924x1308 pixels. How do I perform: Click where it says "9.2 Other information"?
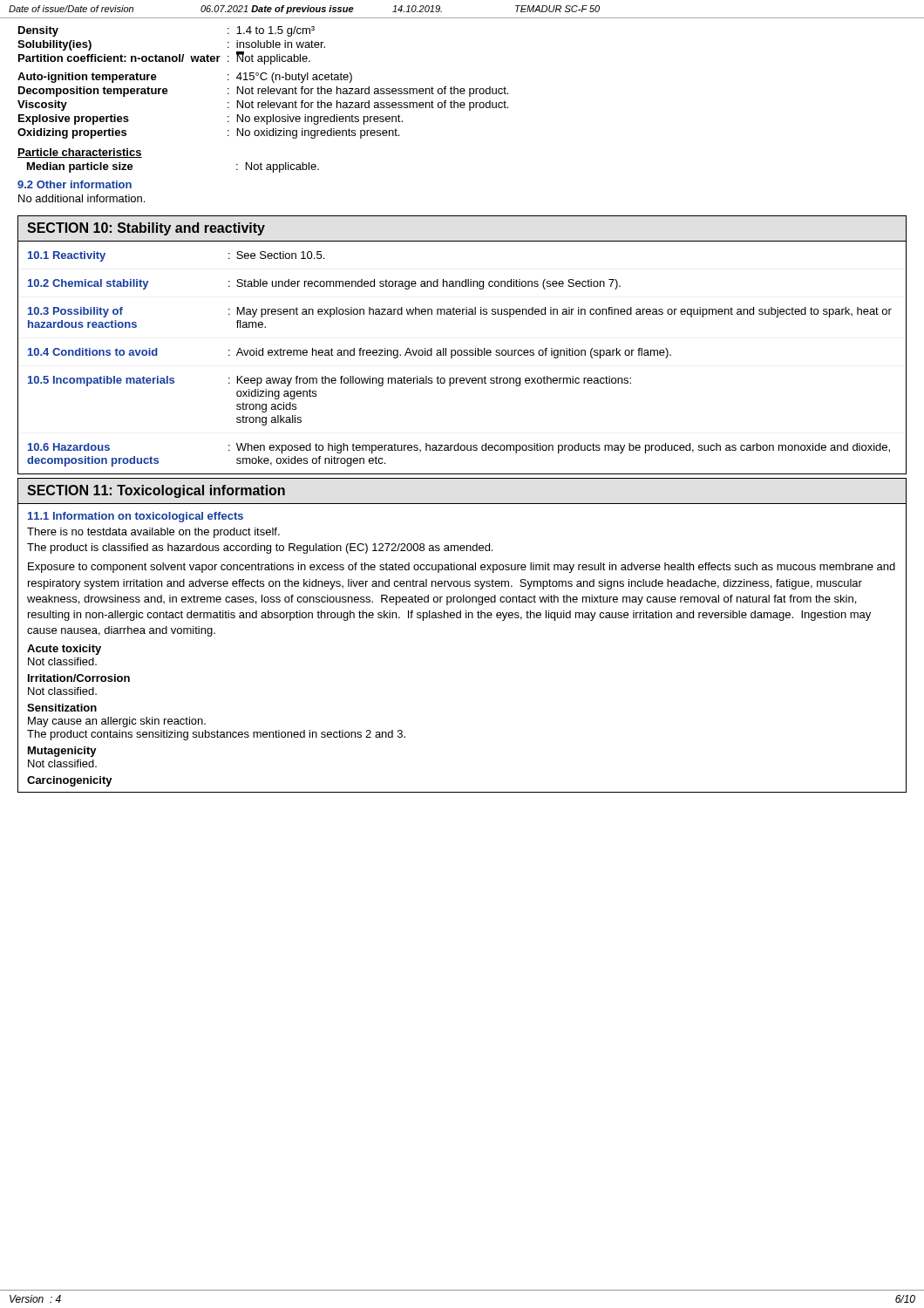[x=75, y=184]
